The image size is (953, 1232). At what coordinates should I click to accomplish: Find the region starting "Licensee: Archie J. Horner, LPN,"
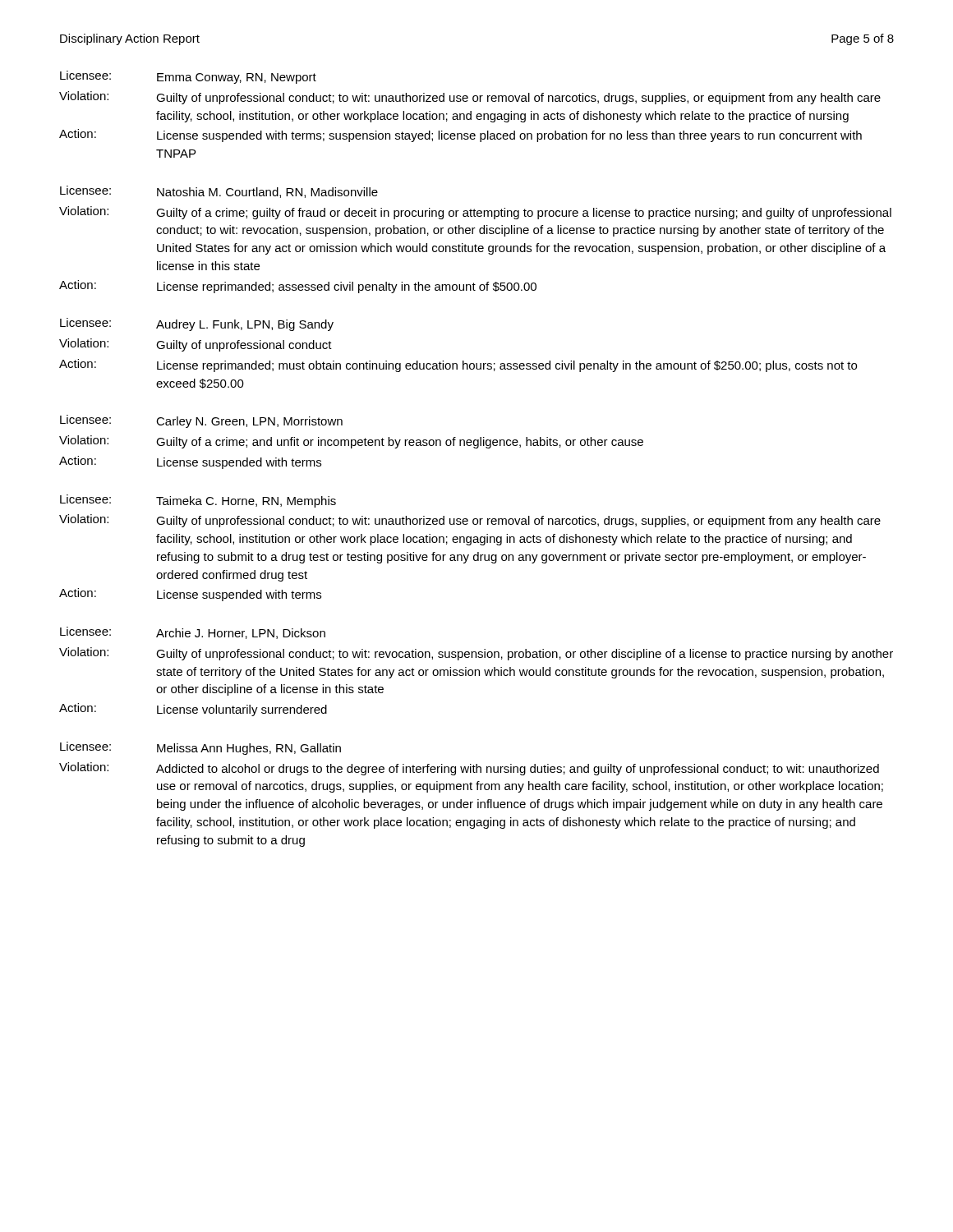476,673
